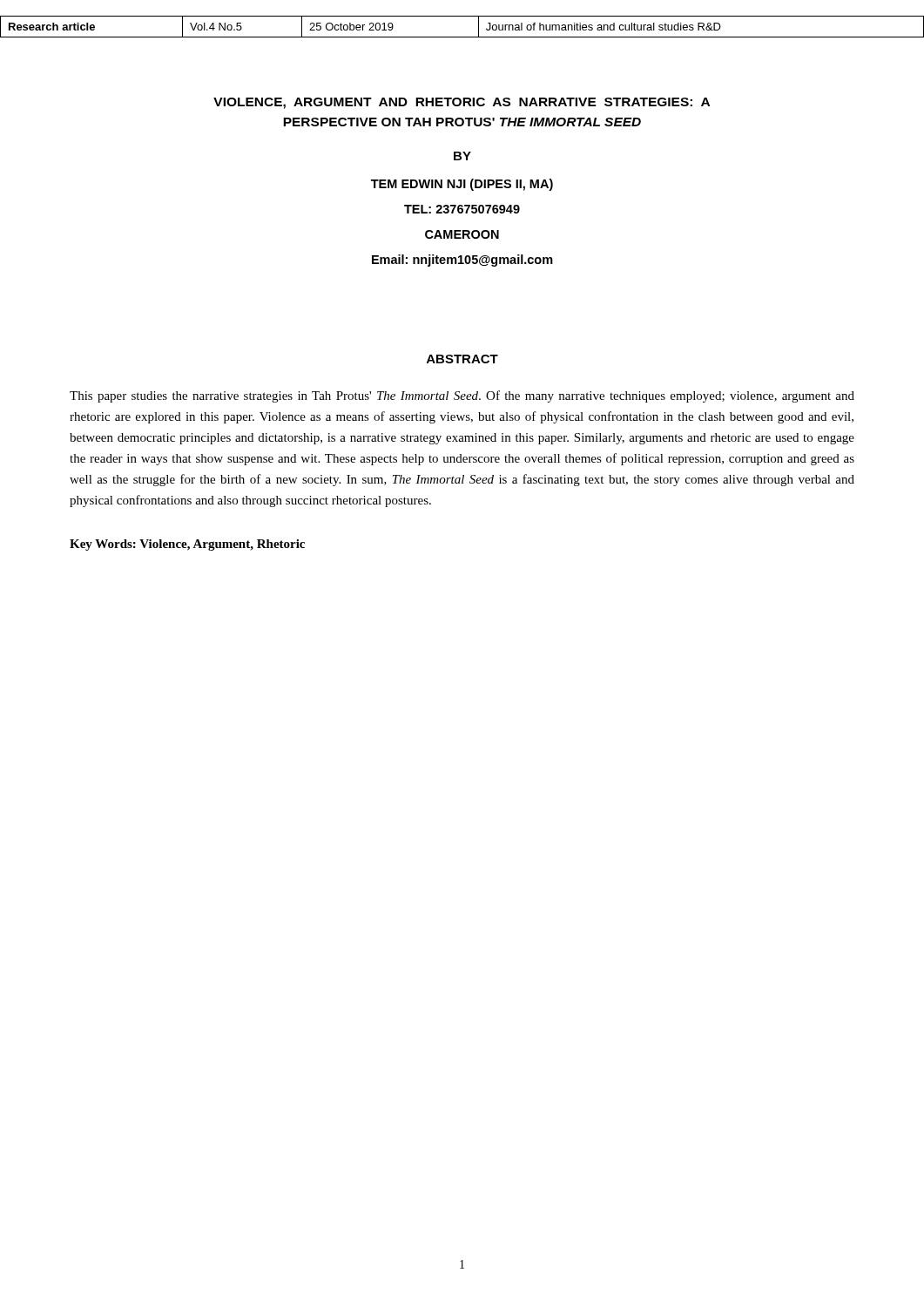The image size is (924, 1307).
Task: Navigate to the passage starting "Key Words: Violence, Argument, Rhetoric"
Action: (x=187, y=543)
